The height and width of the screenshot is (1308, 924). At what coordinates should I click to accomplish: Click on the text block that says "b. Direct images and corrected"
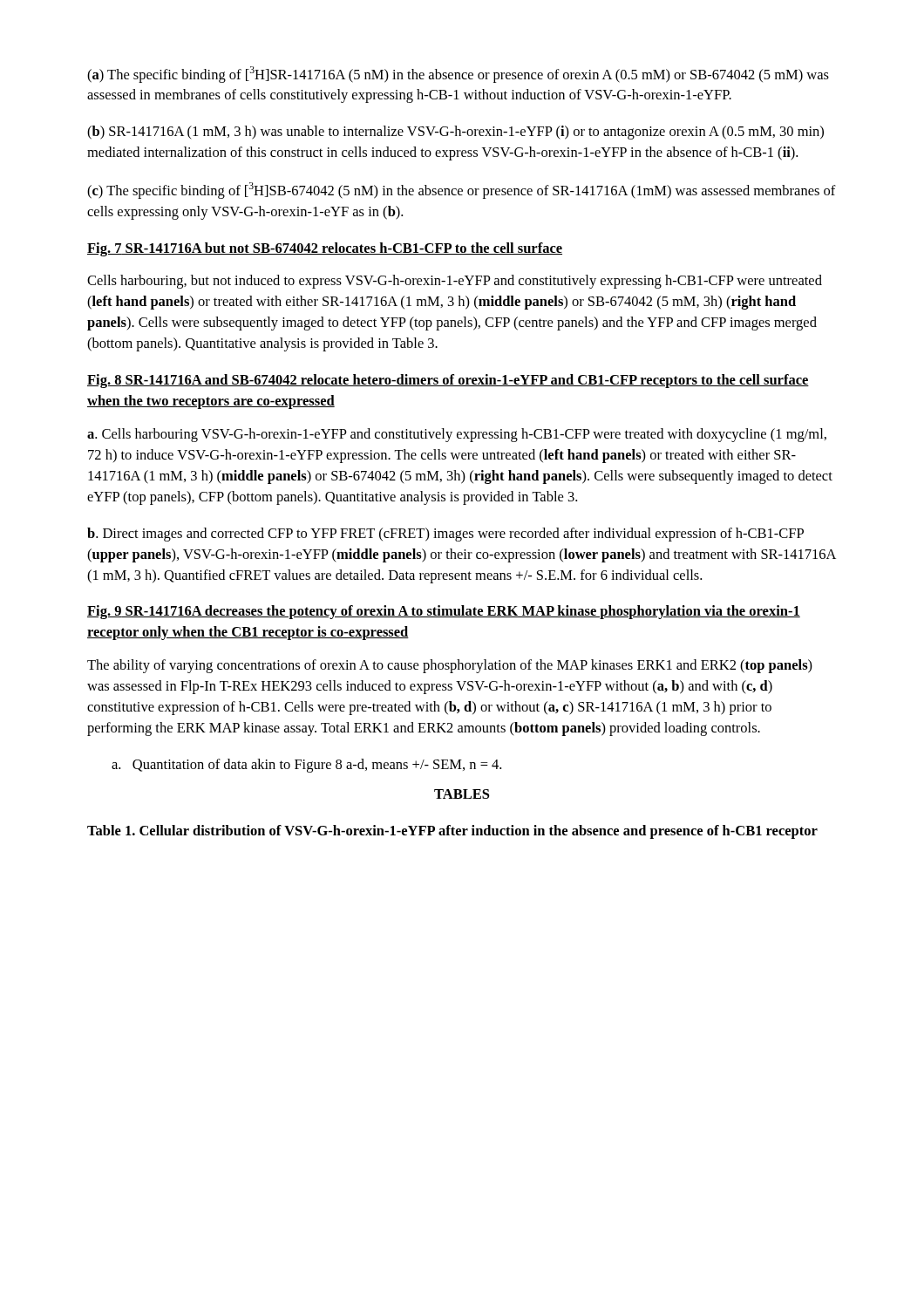pos(461,554)
